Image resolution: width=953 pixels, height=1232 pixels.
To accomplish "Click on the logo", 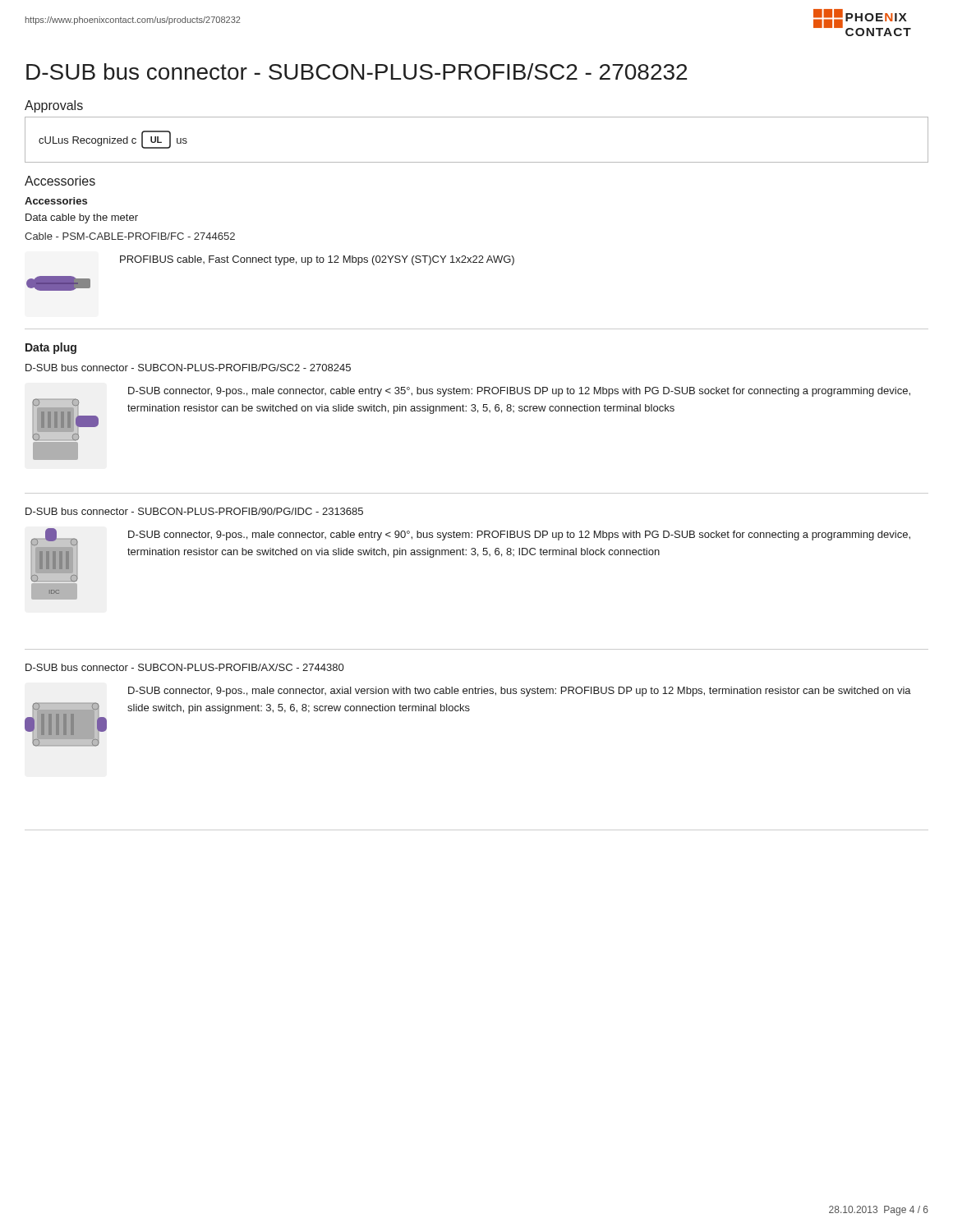I will 871,31.
